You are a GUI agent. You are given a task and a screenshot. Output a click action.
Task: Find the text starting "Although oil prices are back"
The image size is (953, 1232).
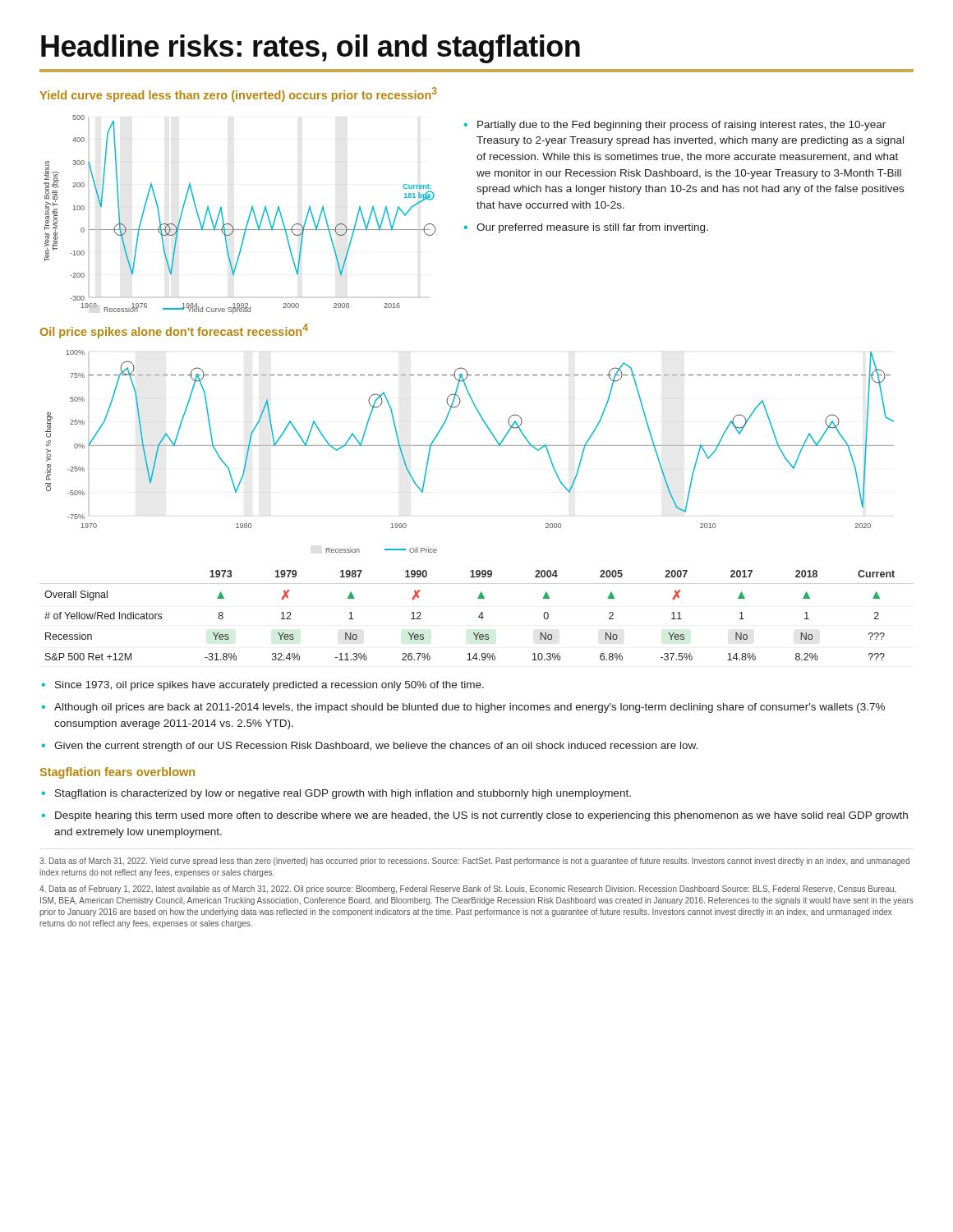click(x=470, y=715)
